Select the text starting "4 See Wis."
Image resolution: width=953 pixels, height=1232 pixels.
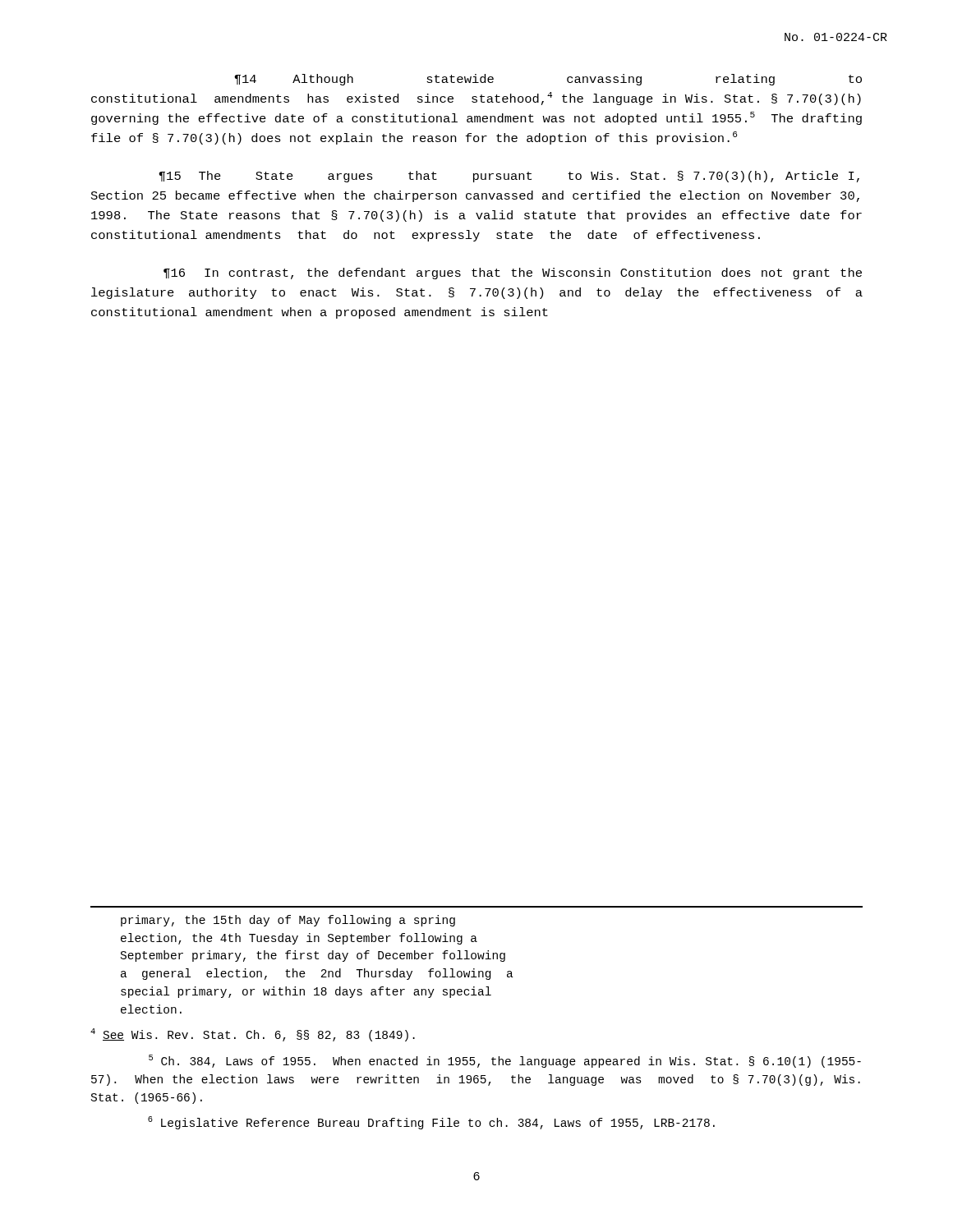click(254, 1035)
